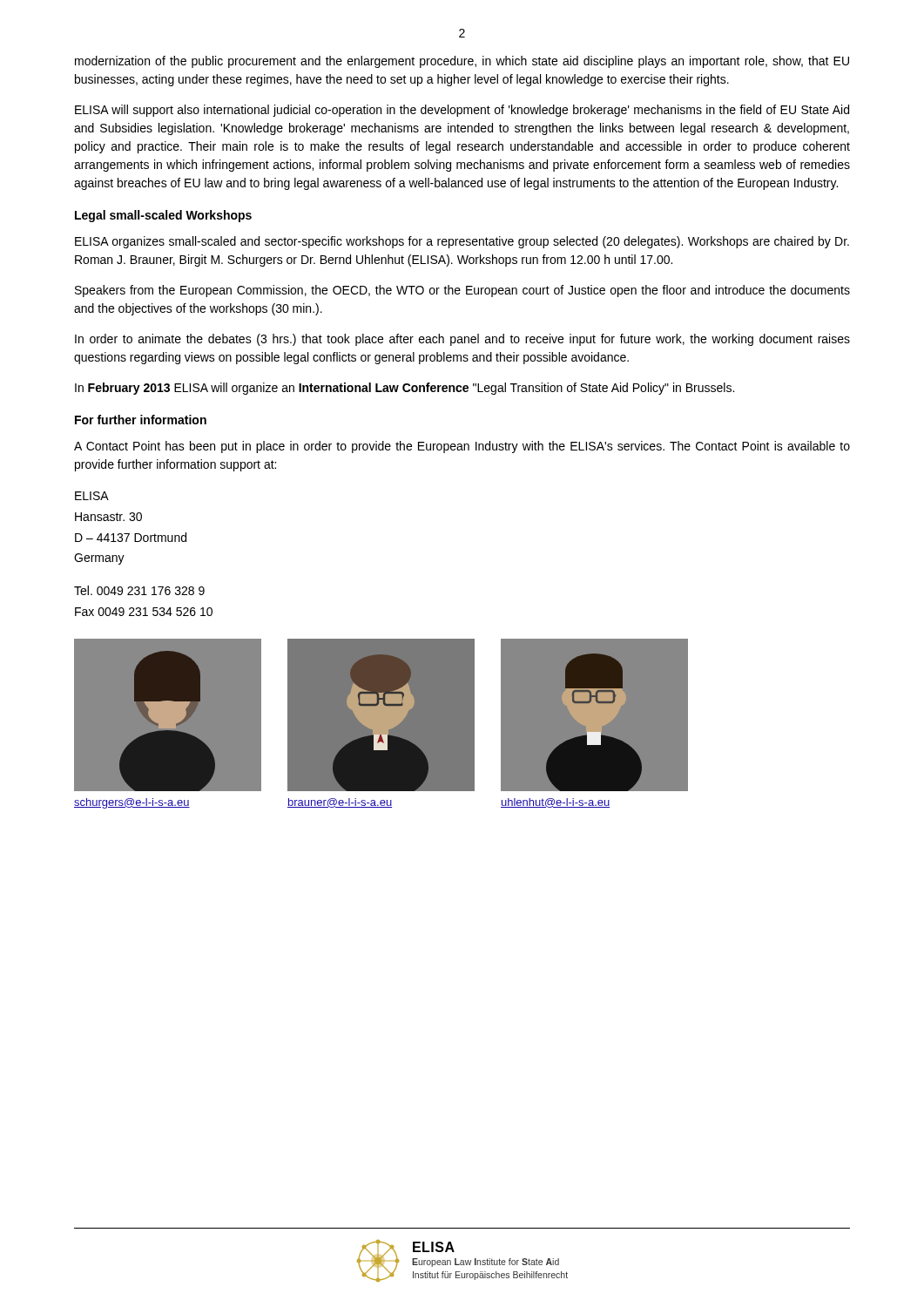Image resolution: width=924 pixels, height=1307 pixels.
Task: Find the text block starting "A Contact Point has"
Action: tap(462, 456)
